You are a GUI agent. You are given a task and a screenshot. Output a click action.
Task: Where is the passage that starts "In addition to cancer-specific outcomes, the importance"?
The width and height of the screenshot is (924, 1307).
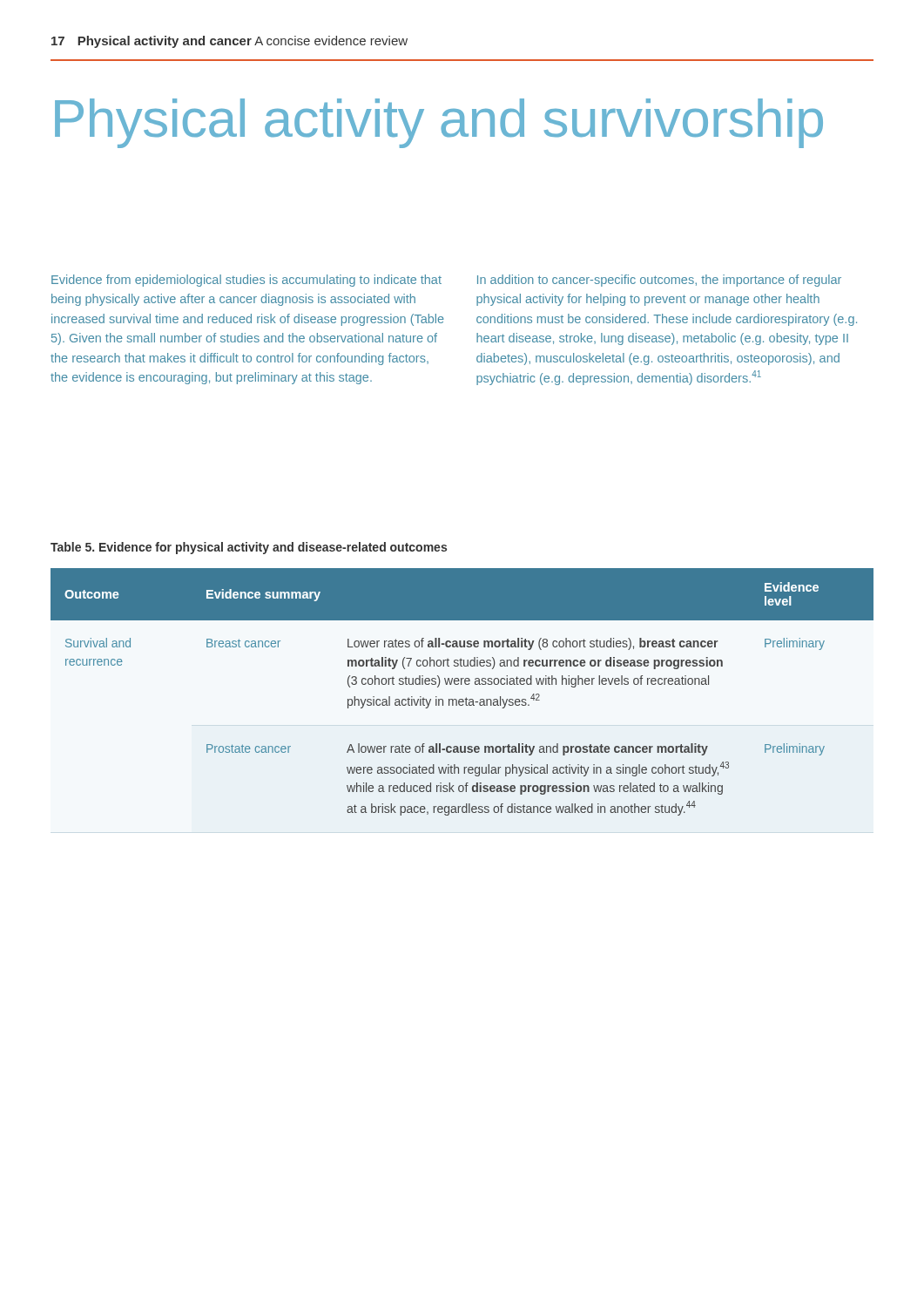667,329
